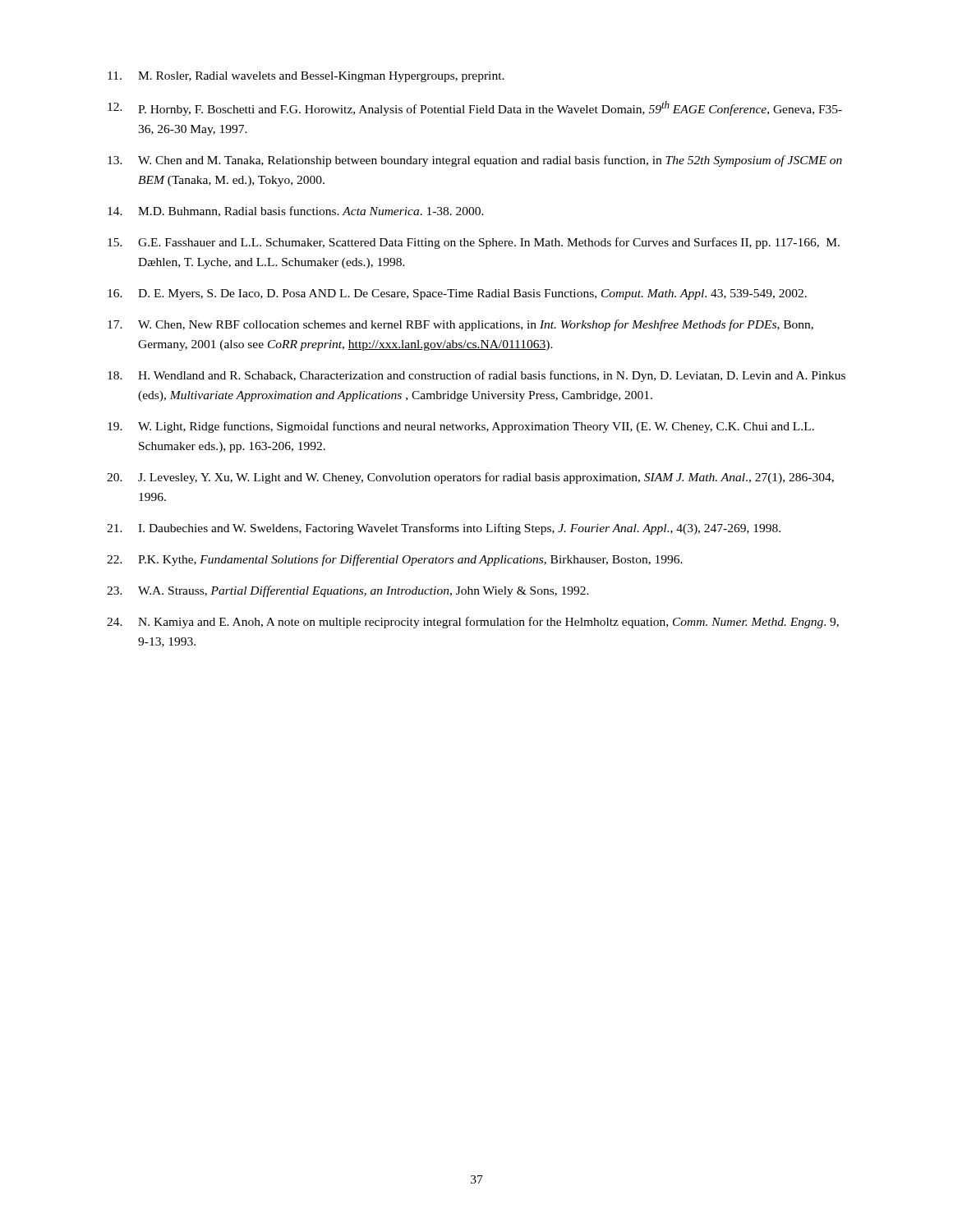Point to the region starting "13. W. Chen and M. Tanaka,"
This screenshot has height=1232, width=953.
click(x=476, y=170)
